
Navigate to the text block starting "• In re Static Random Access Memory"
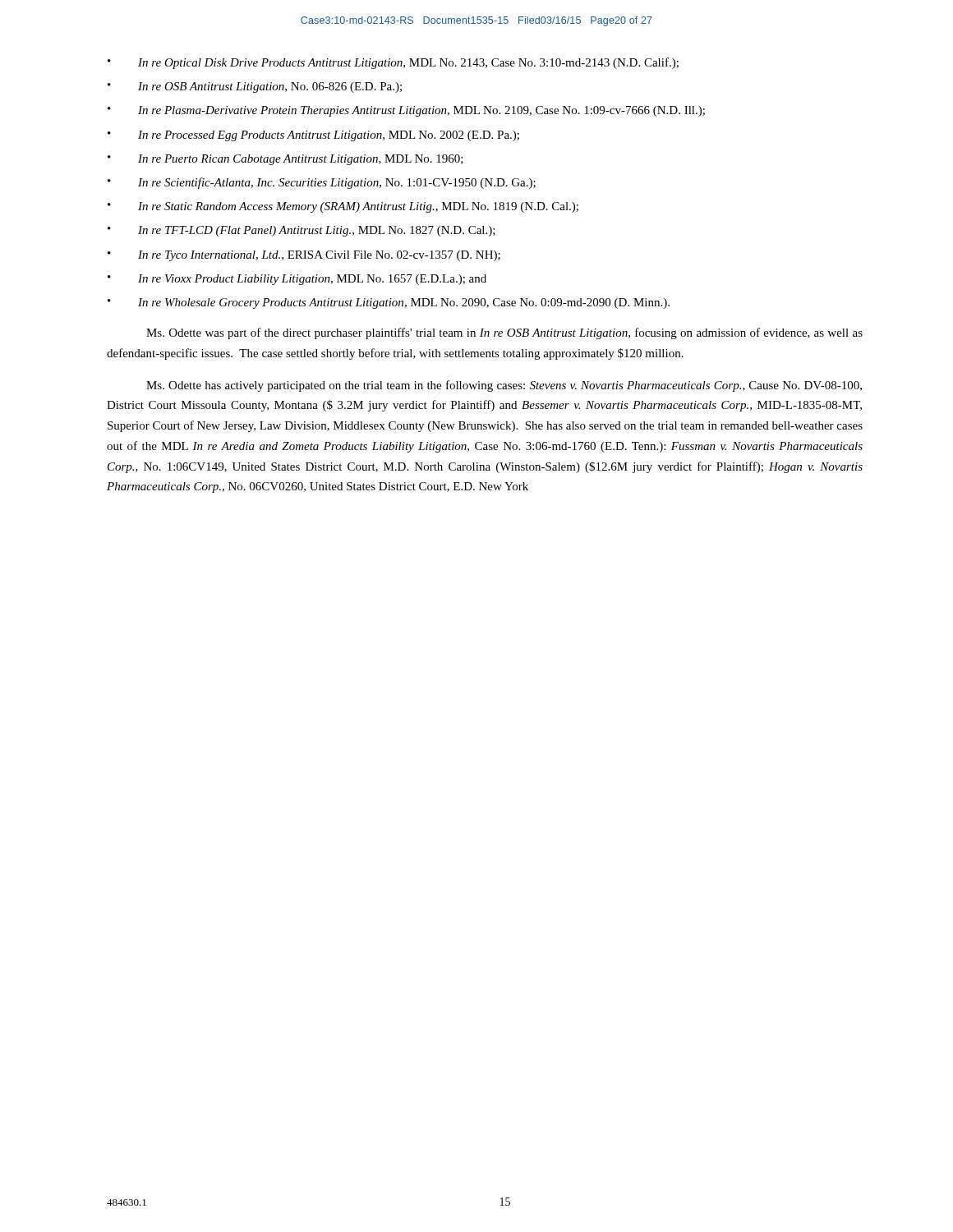(485, 206)
